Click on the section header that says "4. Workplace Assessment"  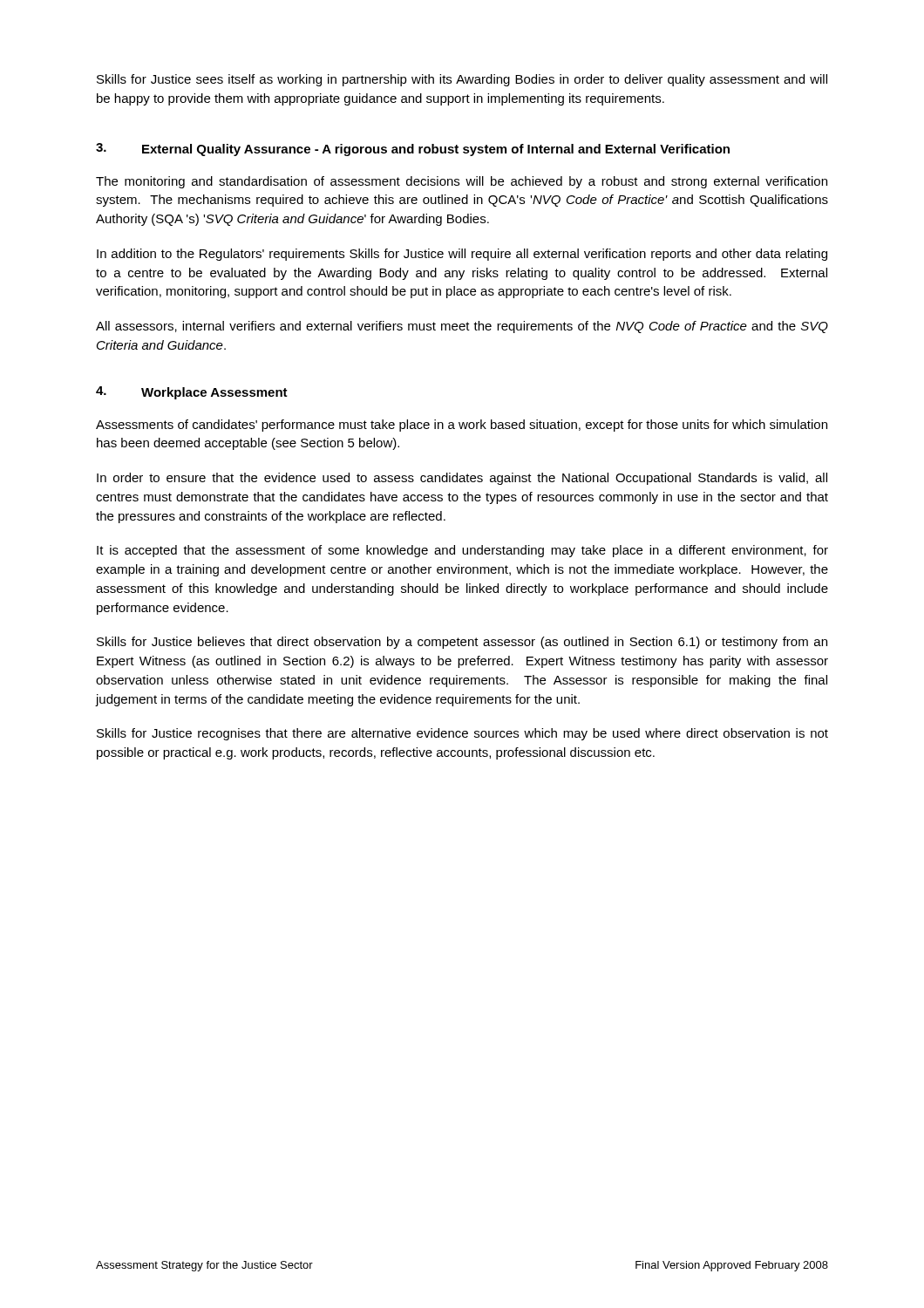pos(192,391)
